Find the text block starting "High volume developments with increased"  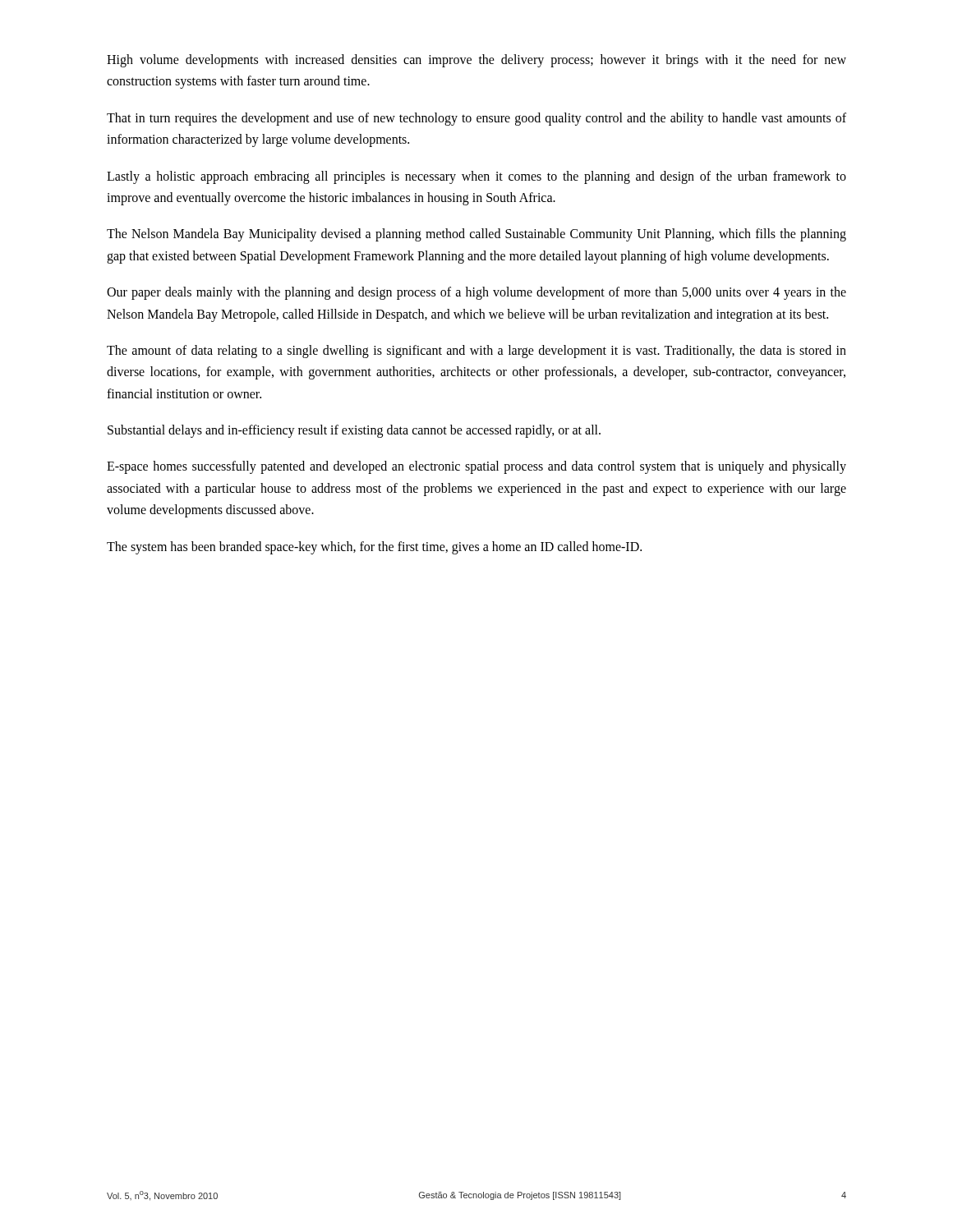[x=476, y=70]
